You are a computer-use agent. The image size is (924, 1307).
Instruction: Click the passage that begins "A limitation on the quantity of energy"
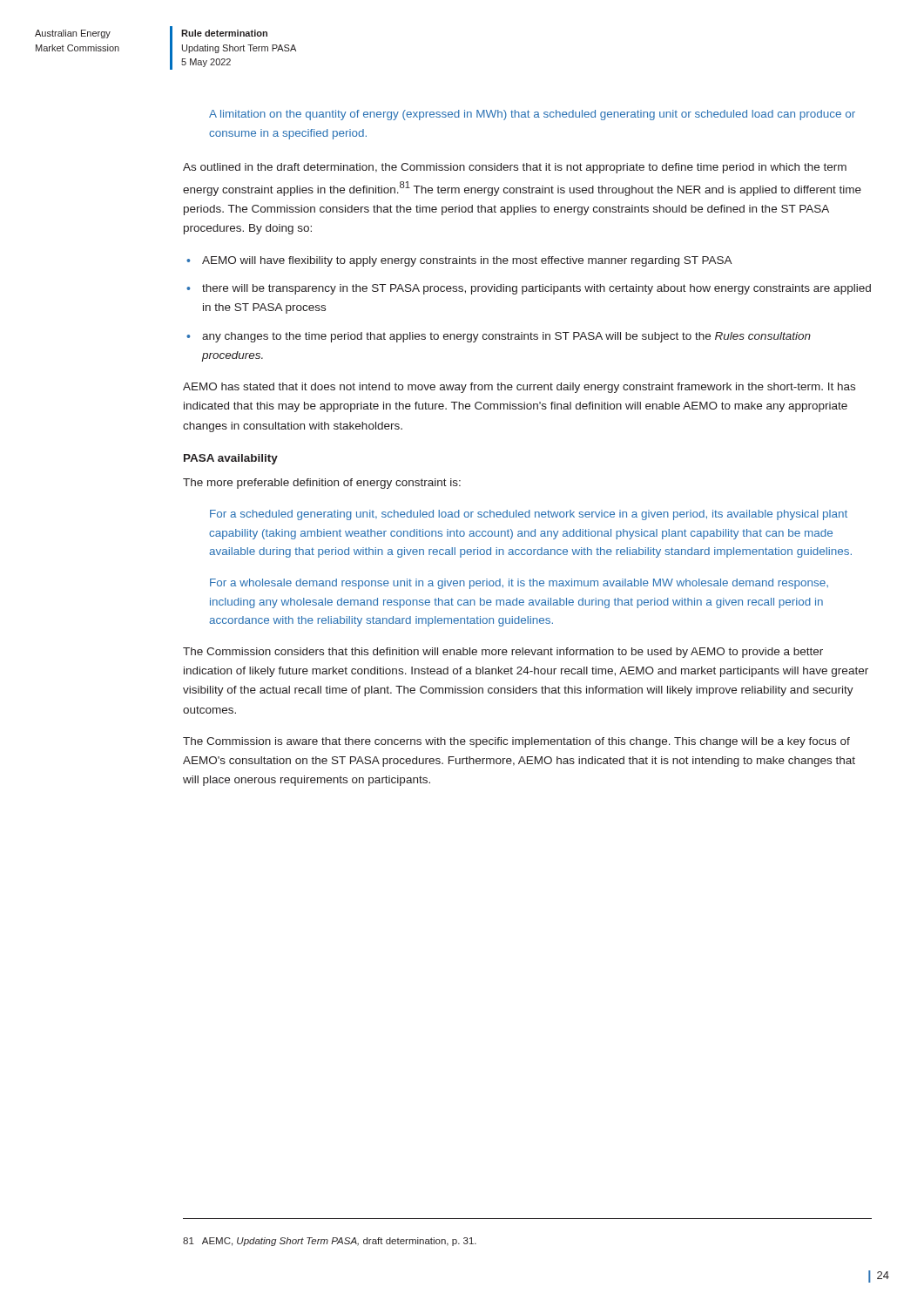click(540, 123)
